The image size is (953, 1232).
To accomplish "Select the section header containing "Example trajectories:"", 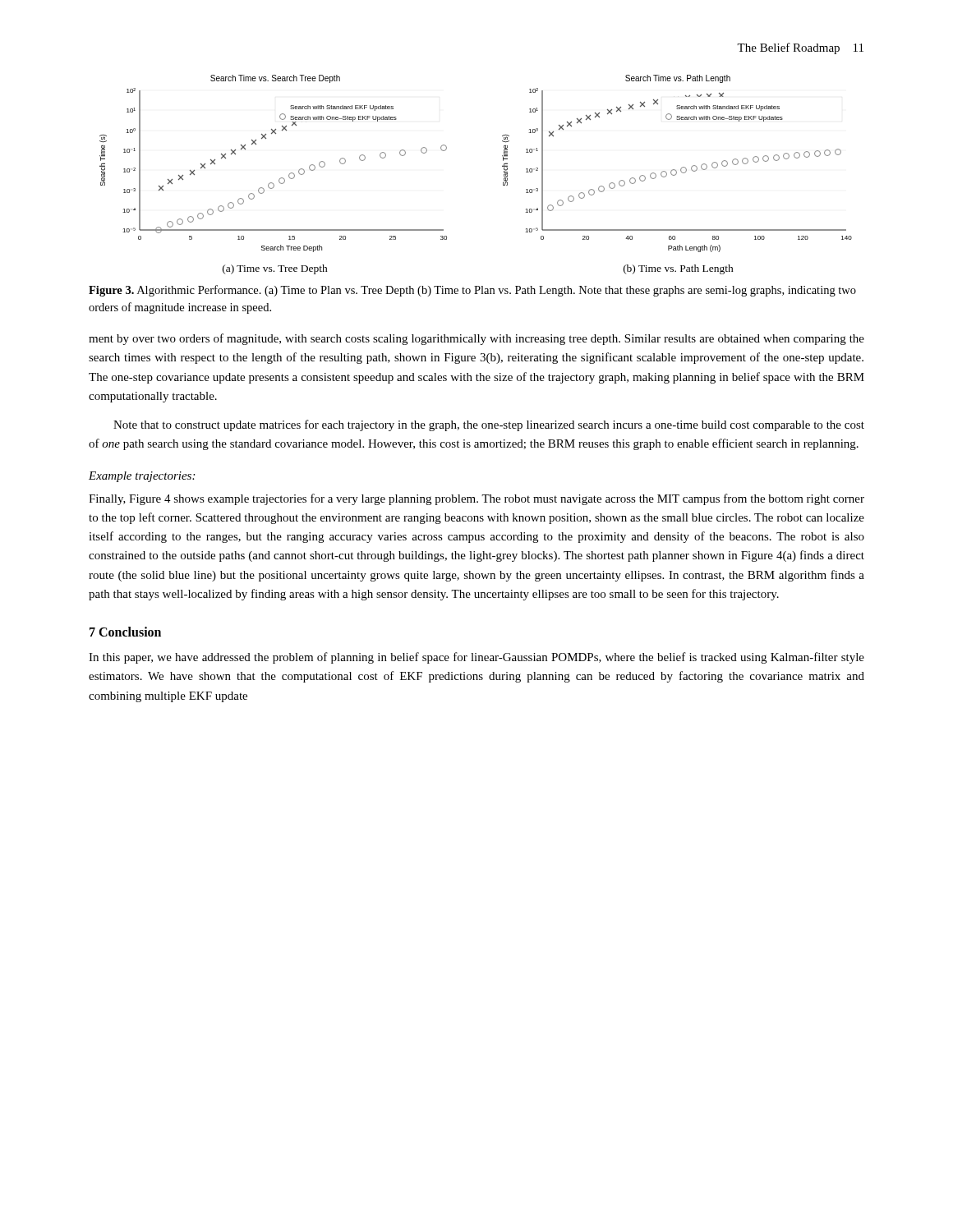I will click(x=142, y=475).
